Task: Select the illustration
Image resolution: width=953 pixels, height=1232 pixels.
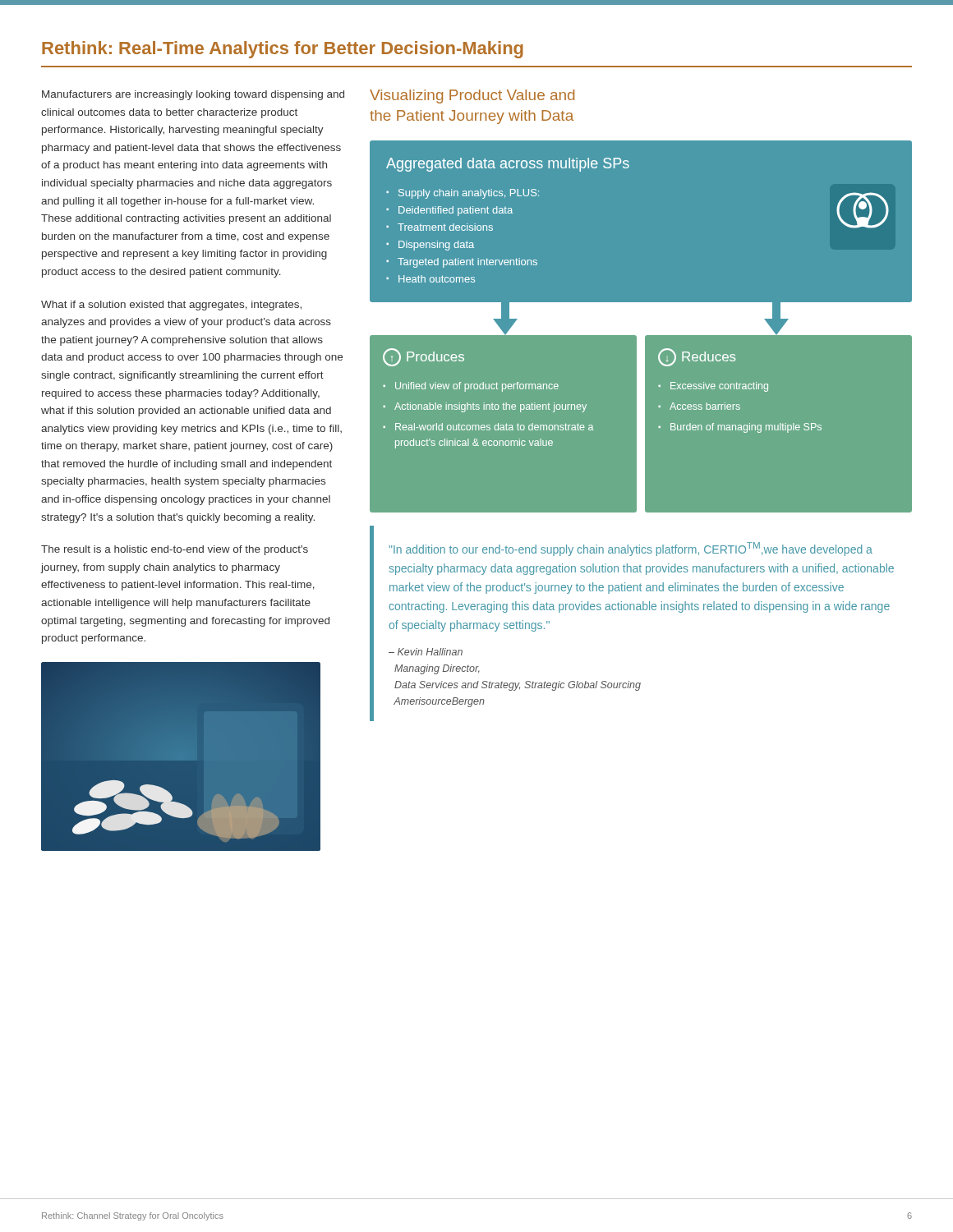Action: coord(863,218)
